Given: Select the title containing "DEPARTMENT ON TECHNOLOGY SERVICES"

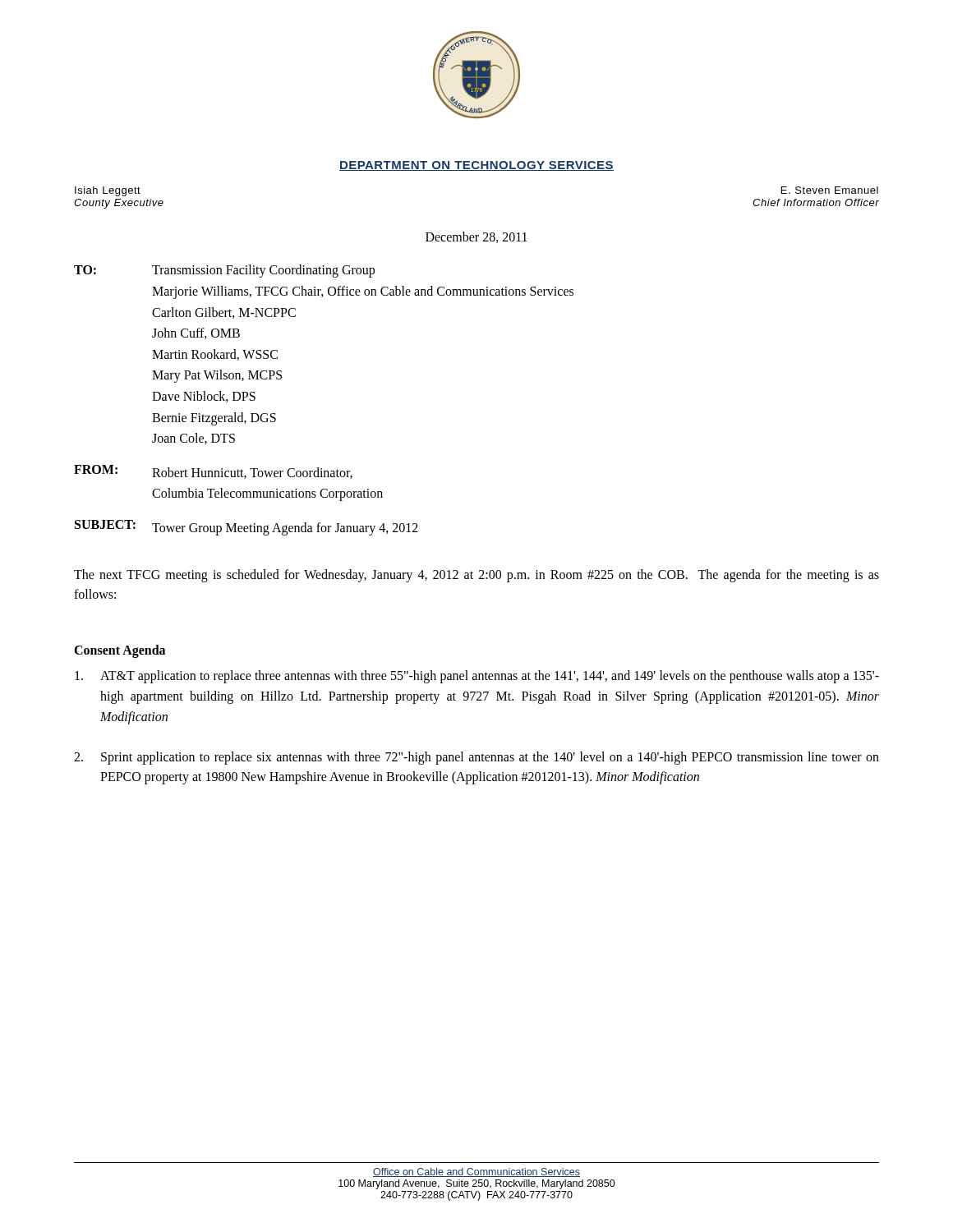Looking at the screenshot, I should point(476,165).
